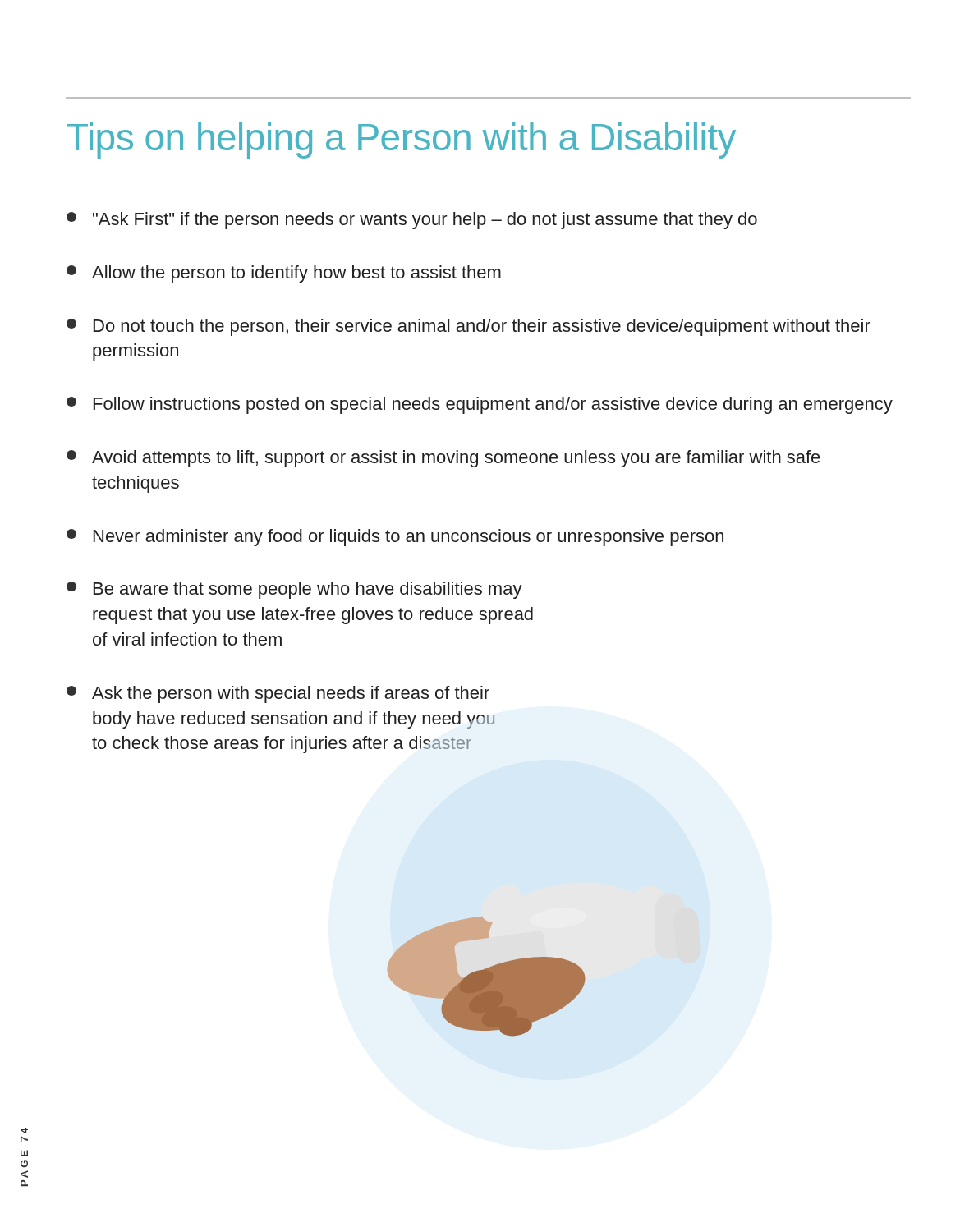The image size is (960, 1232).
Task: Find the photo
Action: pyautogui.click(x=550, y=912)
